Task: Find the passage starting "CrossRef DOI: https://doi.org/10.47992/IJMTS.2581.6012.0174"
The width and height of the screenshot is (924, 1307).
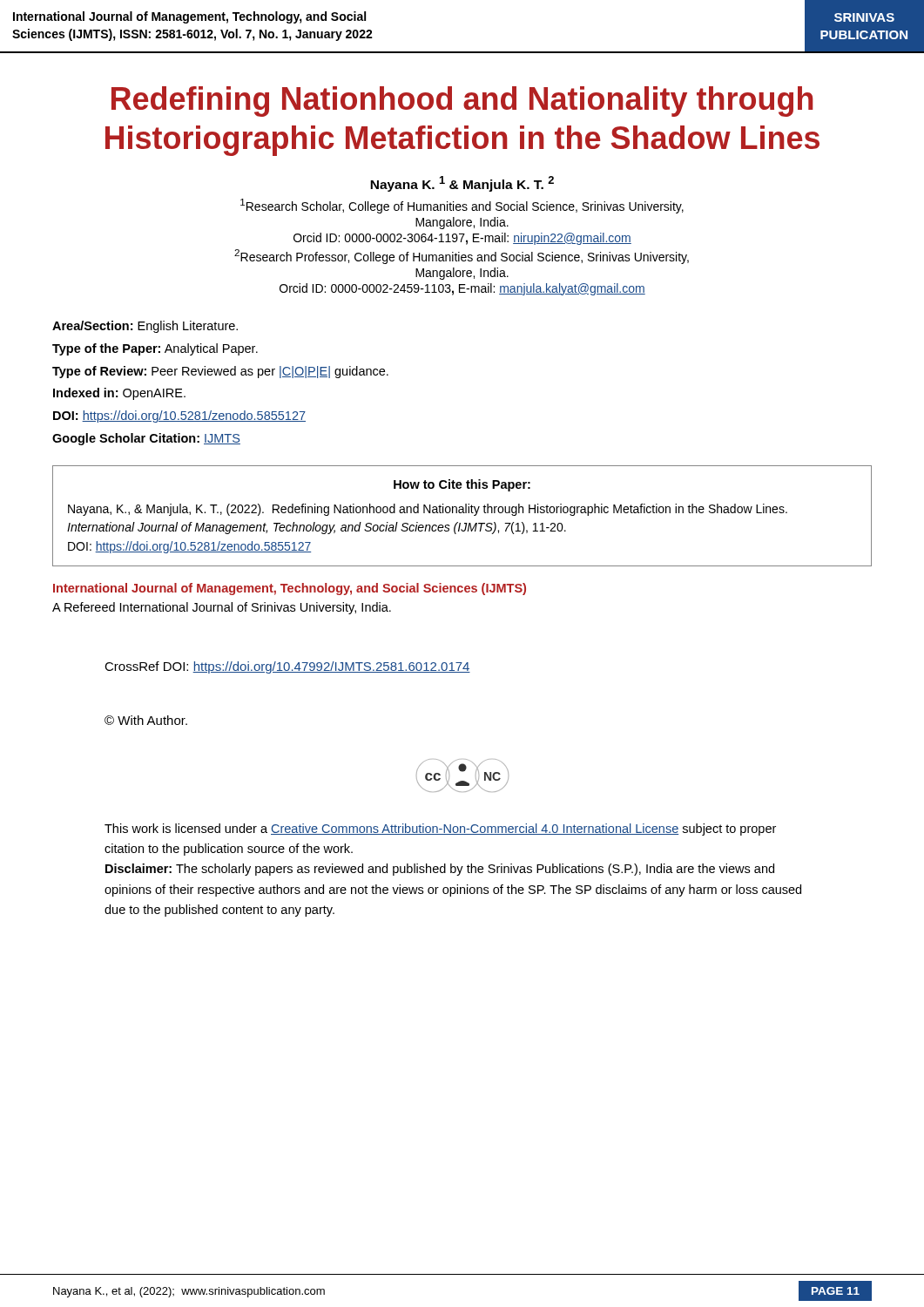Action: point(287,666)
